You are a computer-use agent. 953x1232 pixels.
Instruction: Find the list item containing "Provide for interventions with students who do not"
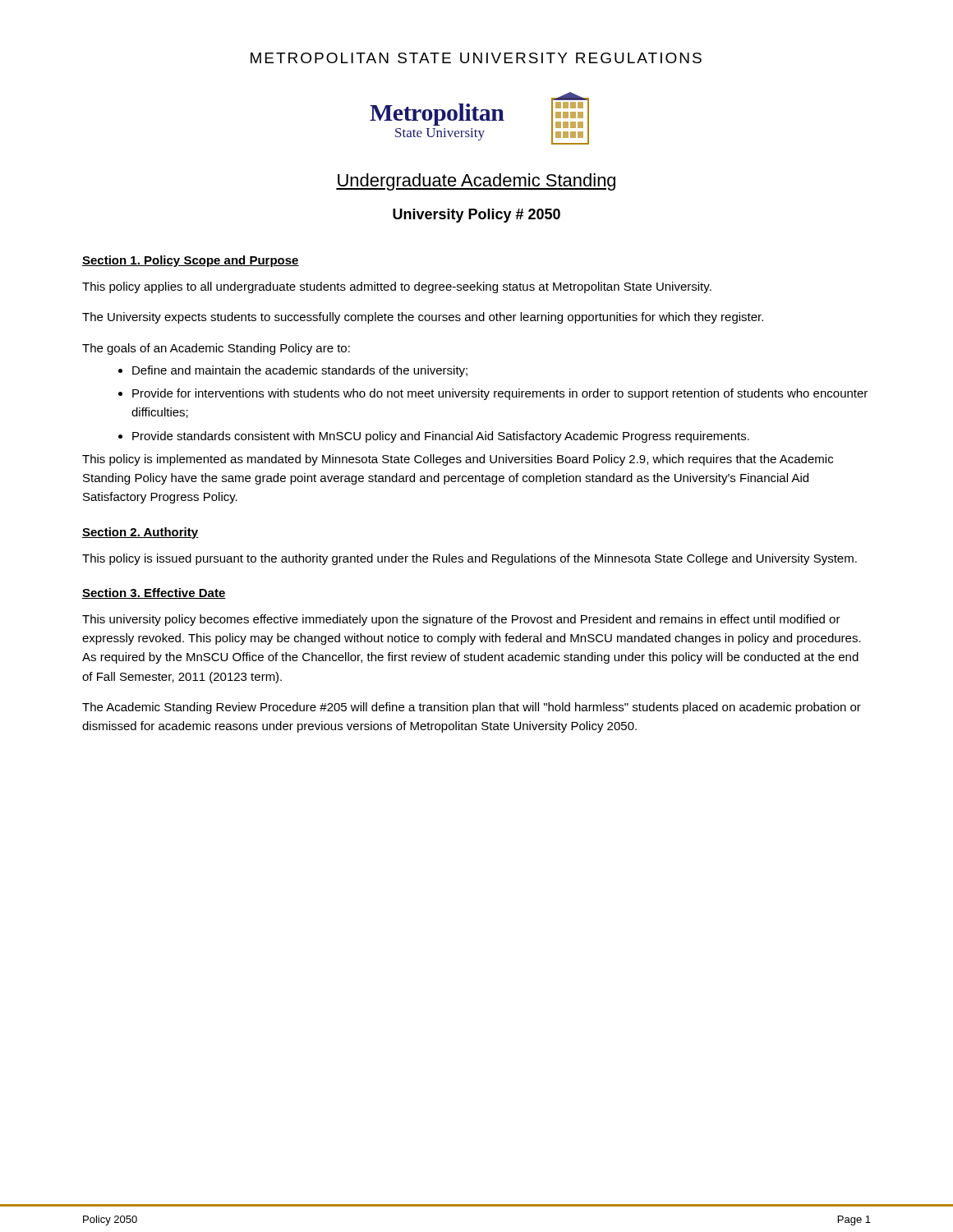click(500, 403)
